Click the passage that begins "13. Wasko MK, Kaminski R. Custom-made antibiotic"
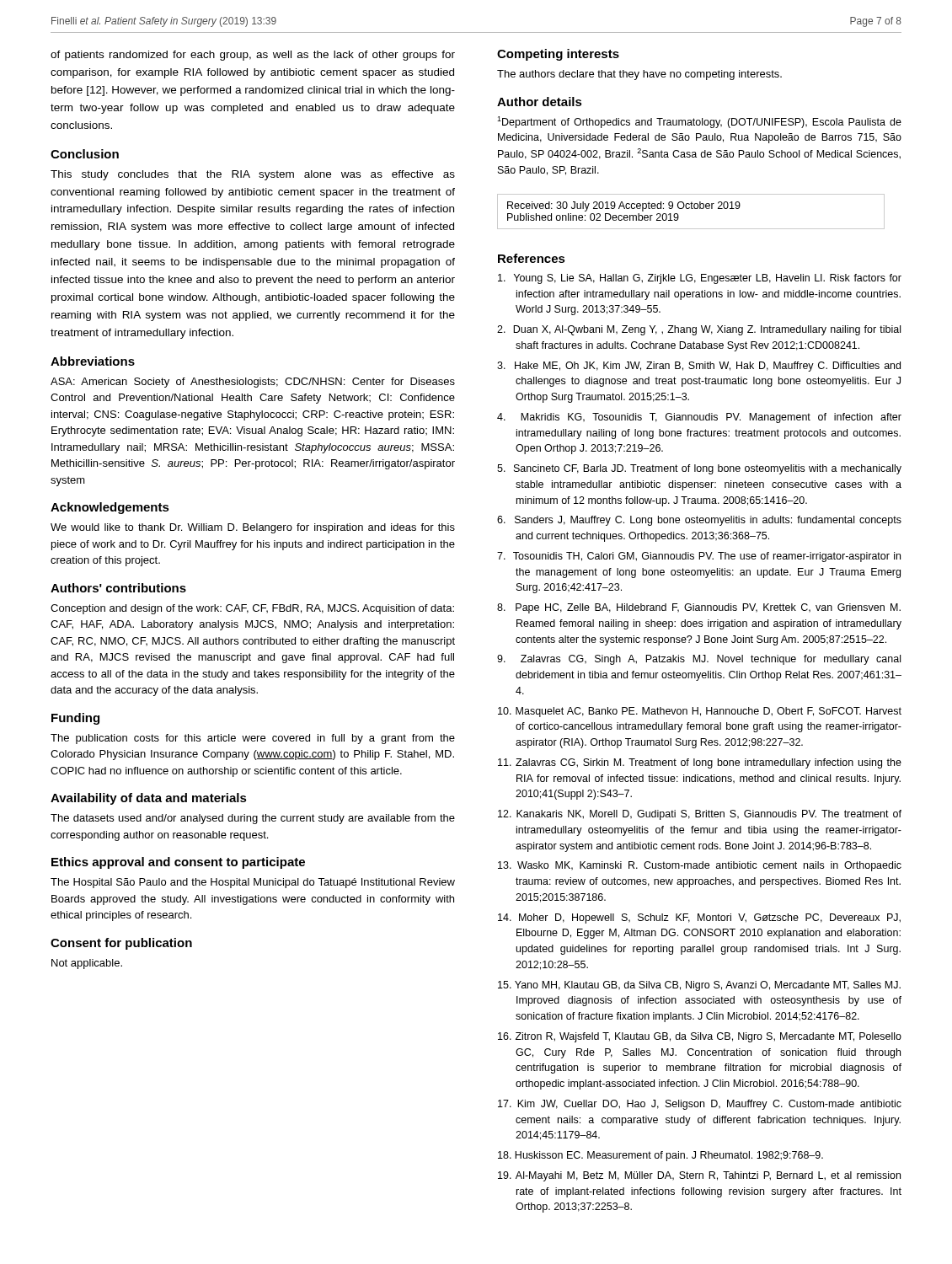The height and width of the screenshot is (1264, 952). (699, 882)
